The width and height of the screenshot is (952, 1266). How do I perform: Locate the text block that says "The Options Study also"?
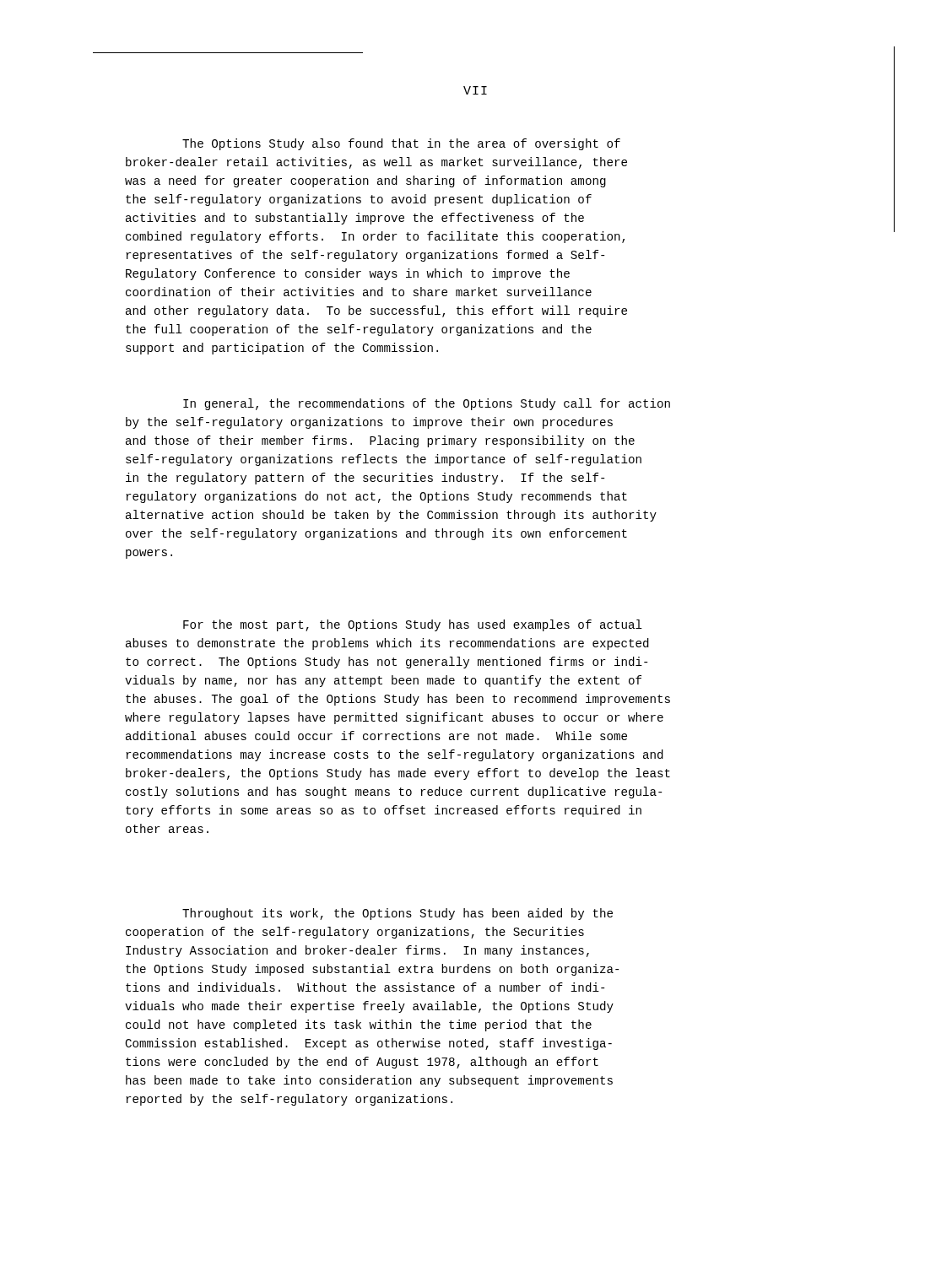coord(376,246)
